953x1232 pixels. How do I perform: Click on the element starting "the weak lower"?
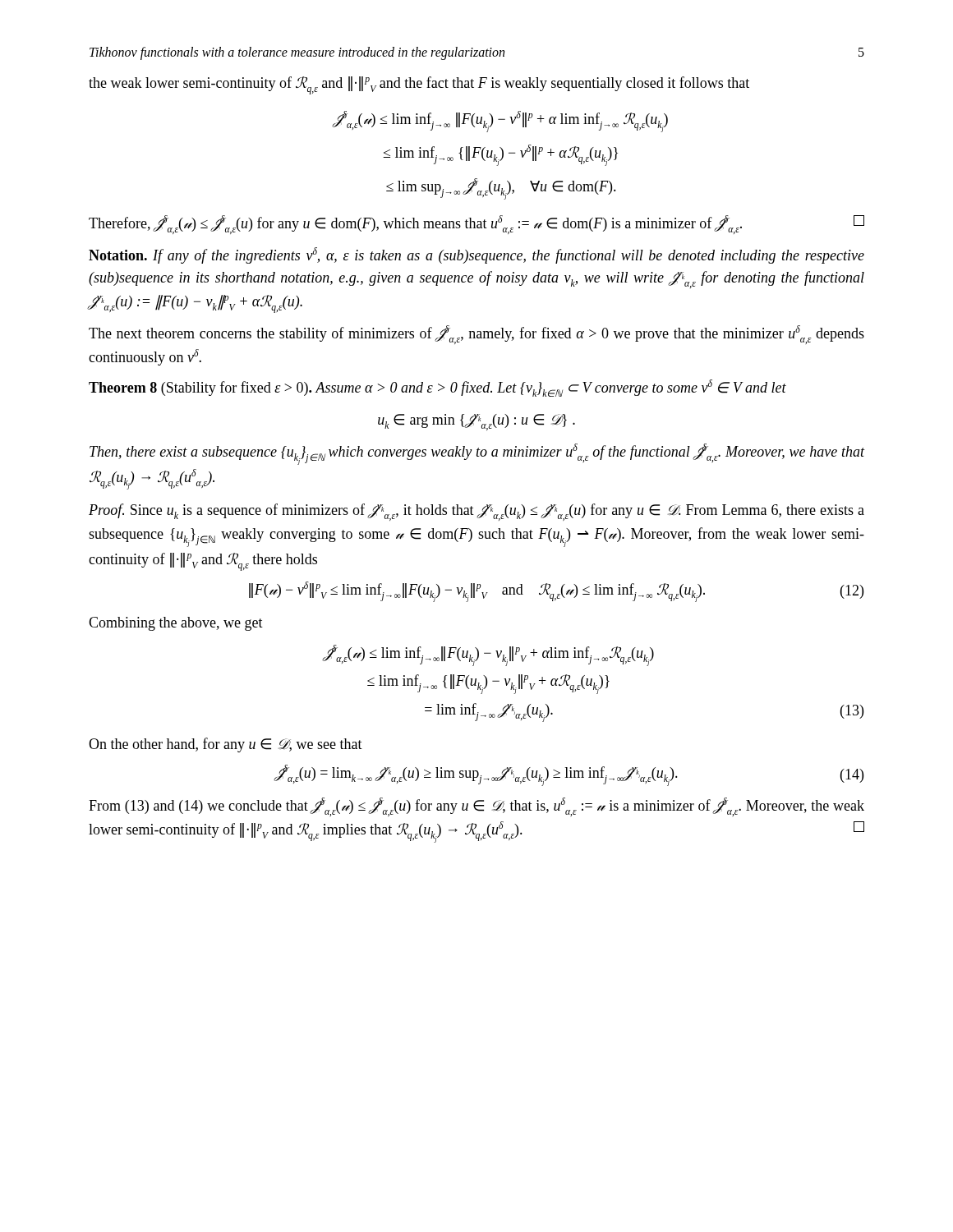click(x=419, y=84)
